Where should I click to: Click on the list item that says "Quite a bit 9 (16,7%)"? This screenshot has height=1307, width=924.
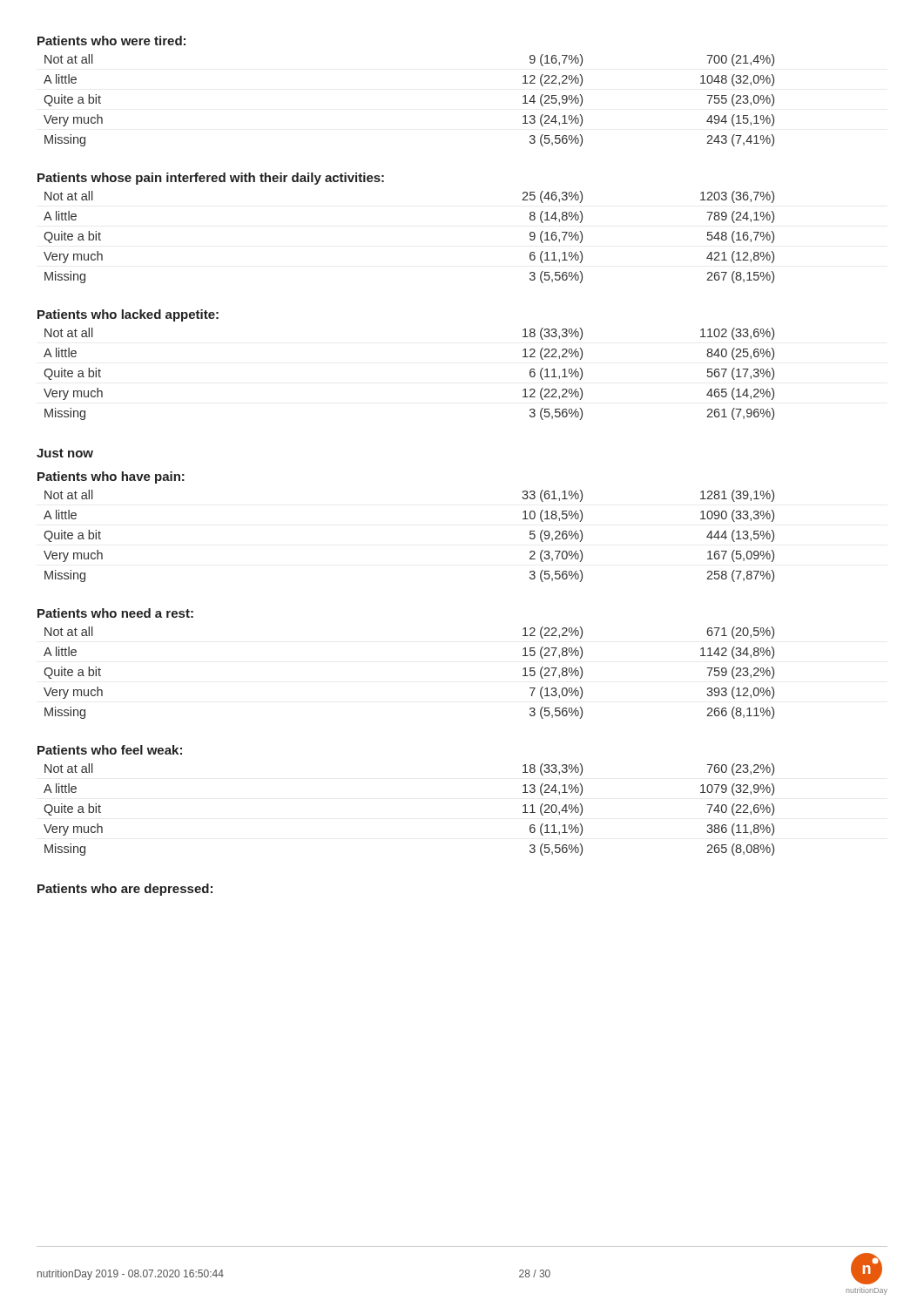[x=67, y=237]
